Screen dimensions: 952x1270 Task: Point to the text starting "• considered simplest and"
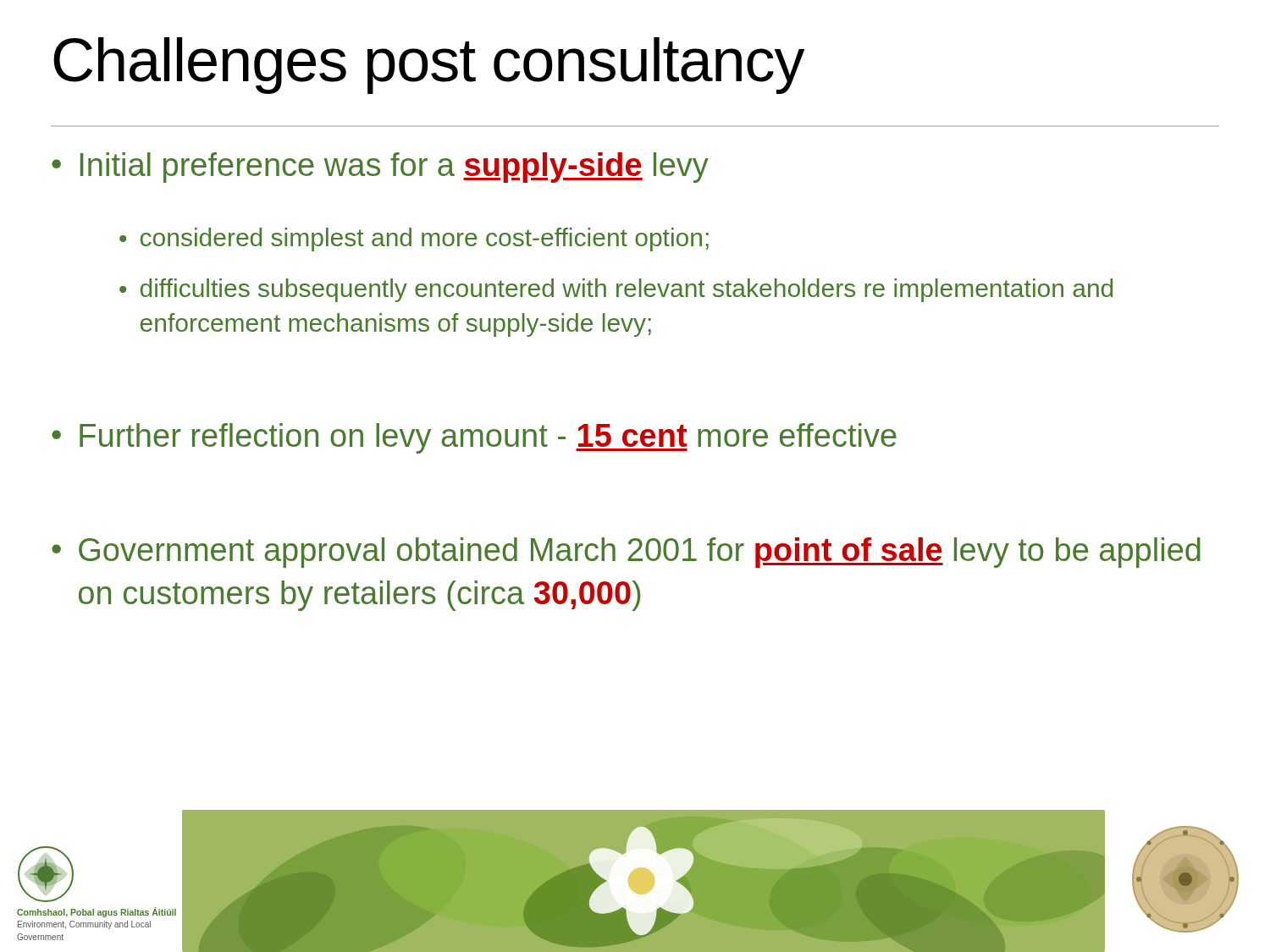415,238
